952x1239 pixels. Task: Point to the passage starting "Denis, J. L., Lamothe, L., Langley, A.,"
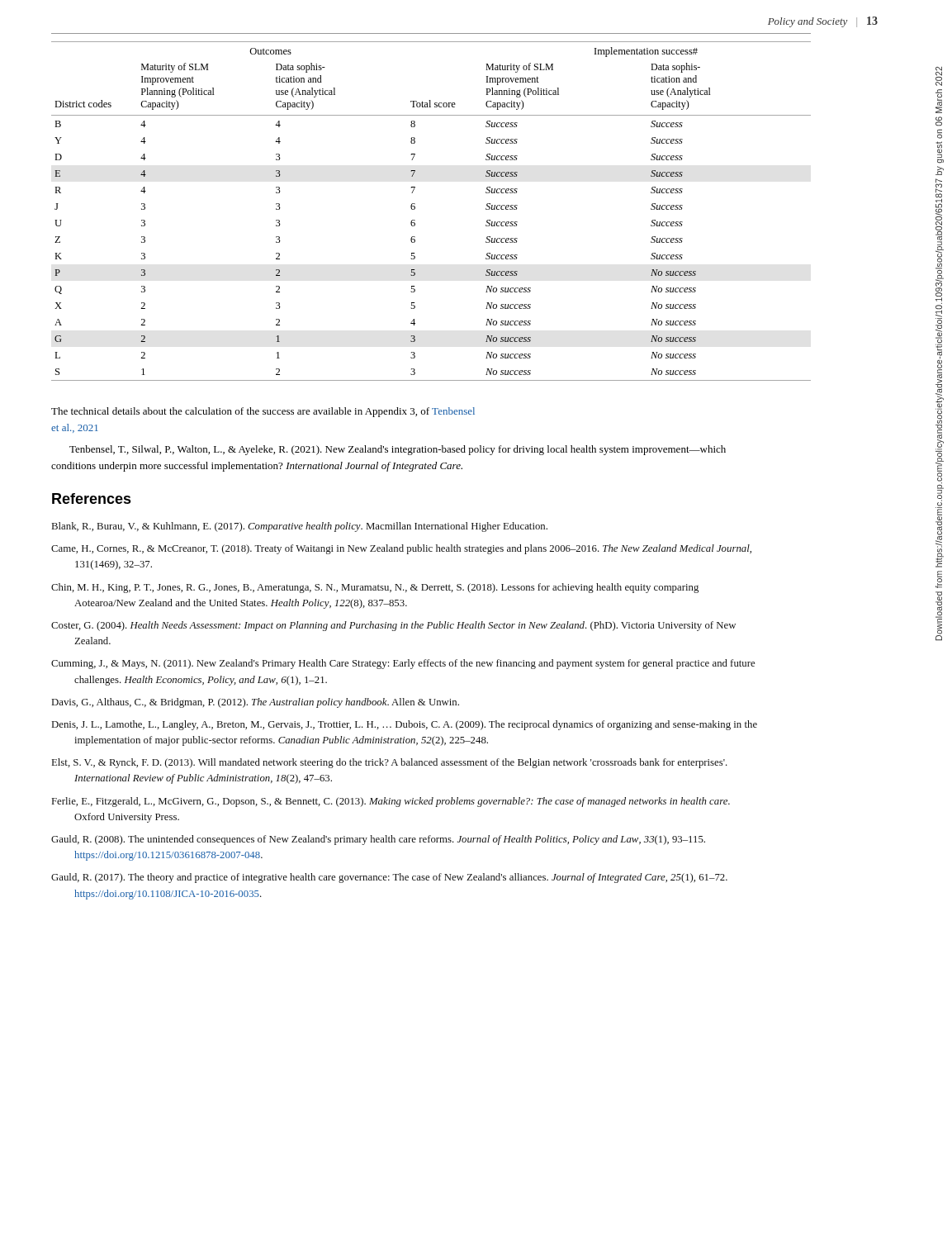click(404, 732)
